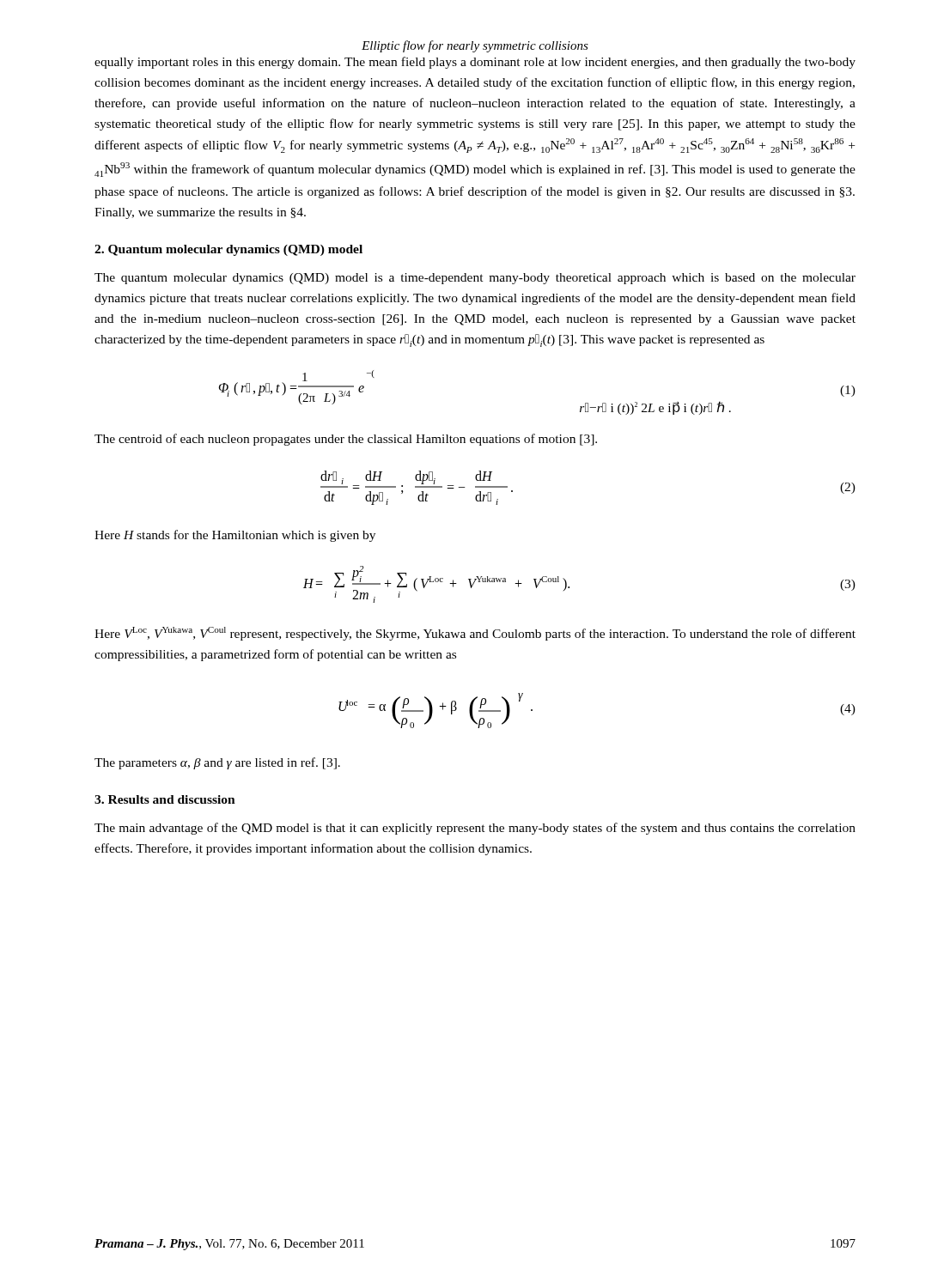950x1288 pixels.
Task: Select the text block that reads "equally important roles in this energy domain. The"
Action: (x=475, y=137)
